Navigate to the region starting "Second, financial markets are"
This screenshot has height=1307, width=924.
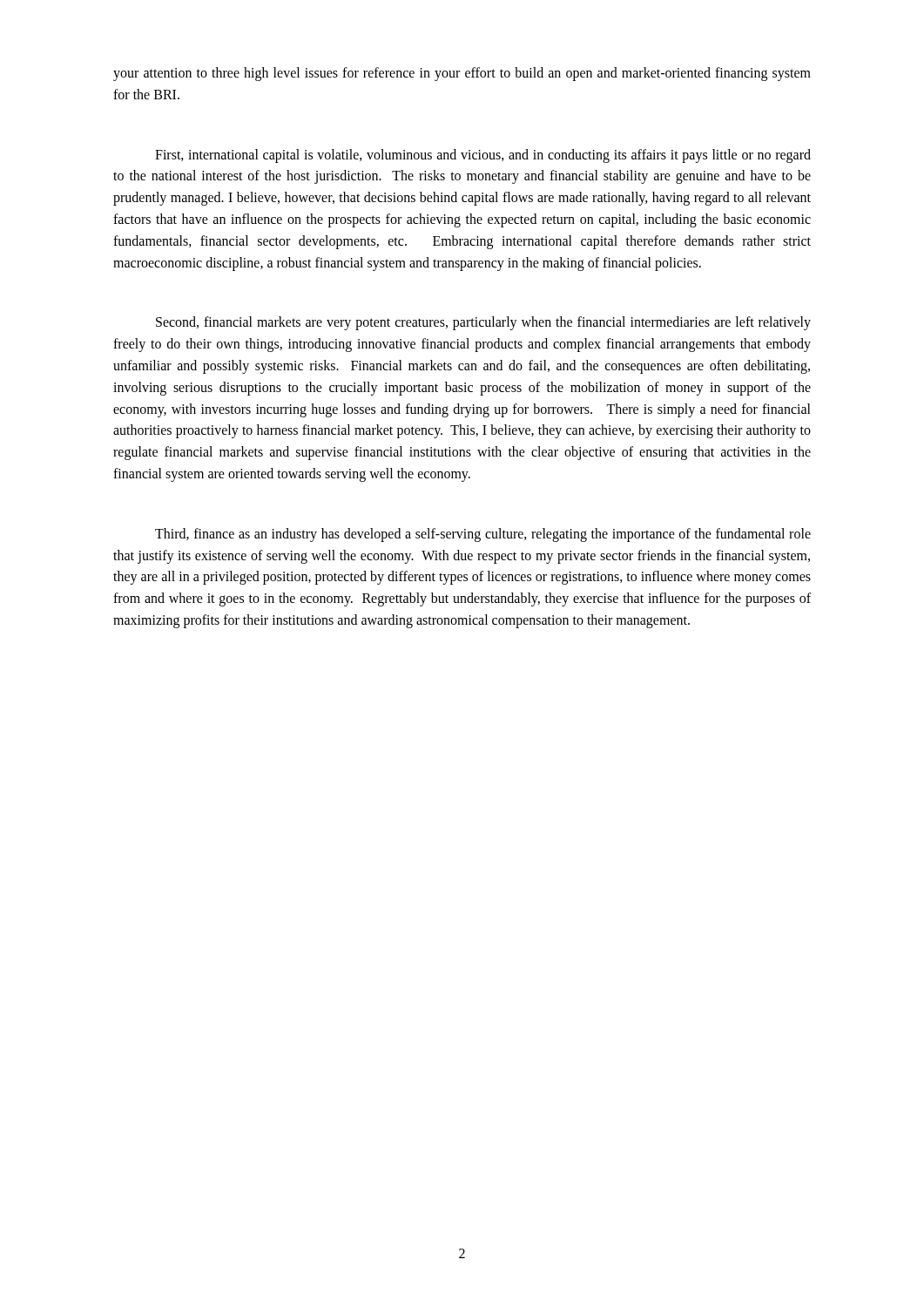[x=462, y=398]
